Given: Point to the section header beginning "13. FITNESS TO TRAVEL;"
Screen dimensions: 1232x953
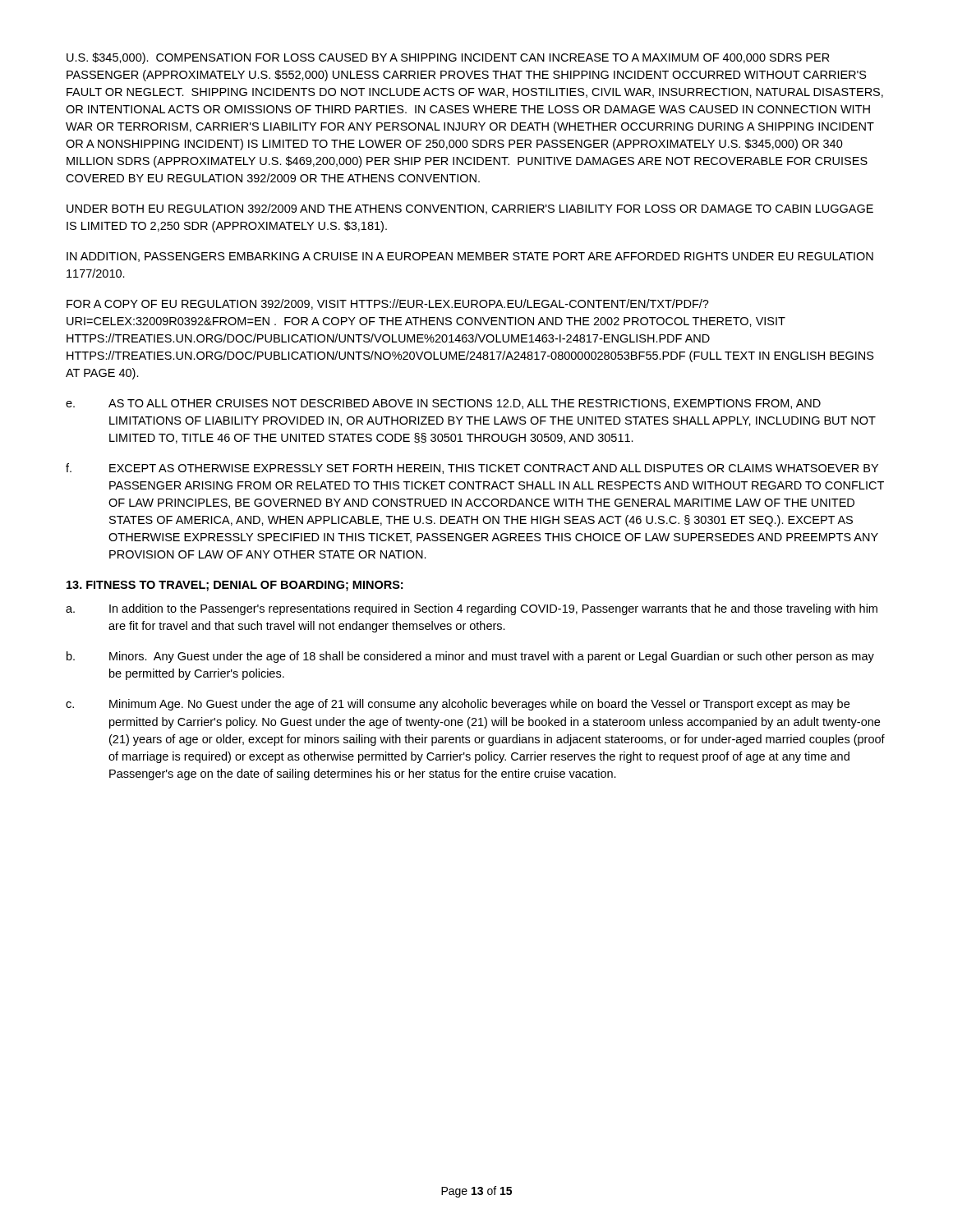Looking at the screenshot, I should [235, 585].
